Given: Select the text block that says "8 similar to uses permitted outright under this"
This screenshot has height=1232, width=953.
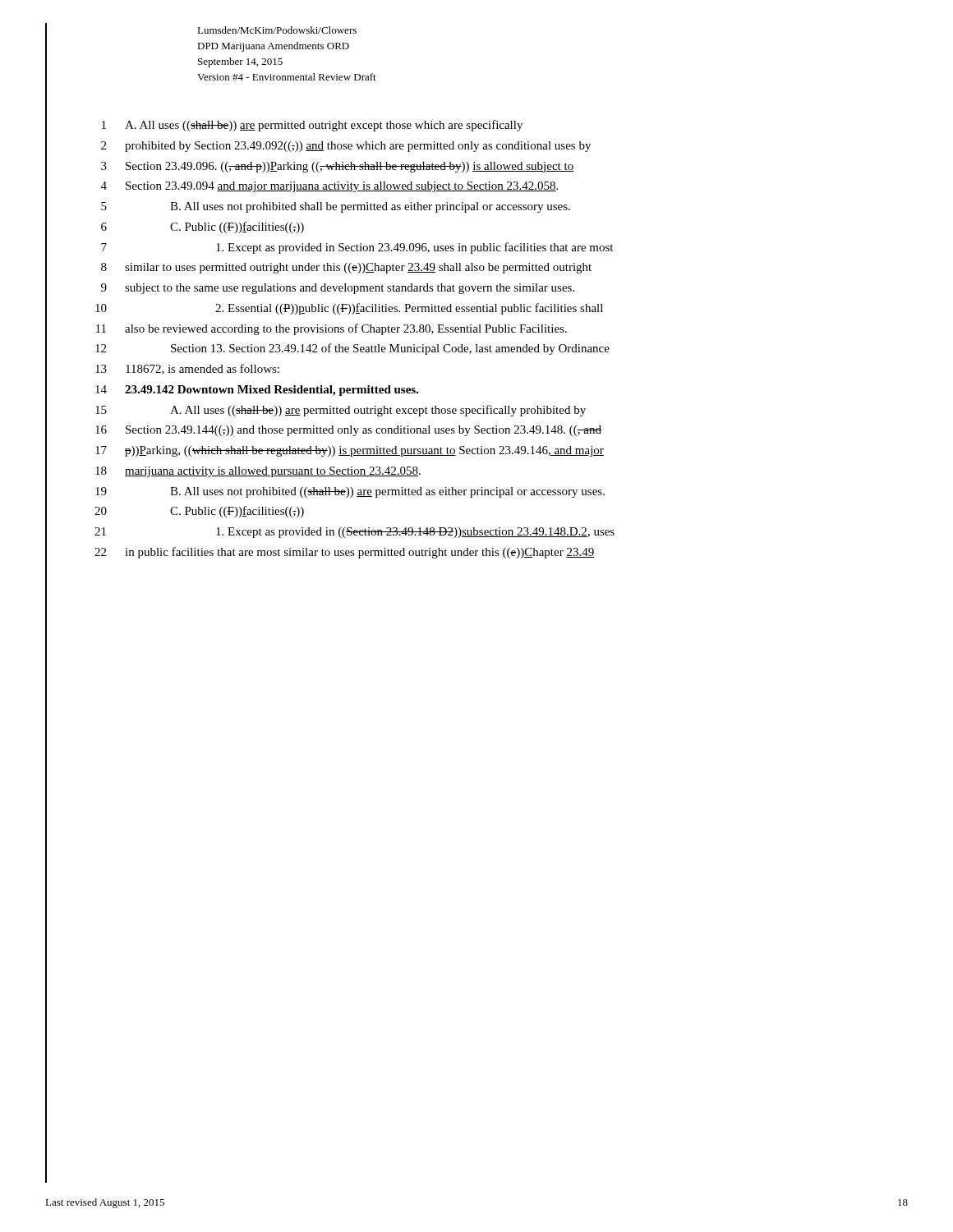Looking at the screenshot, I should click(476, 267).
